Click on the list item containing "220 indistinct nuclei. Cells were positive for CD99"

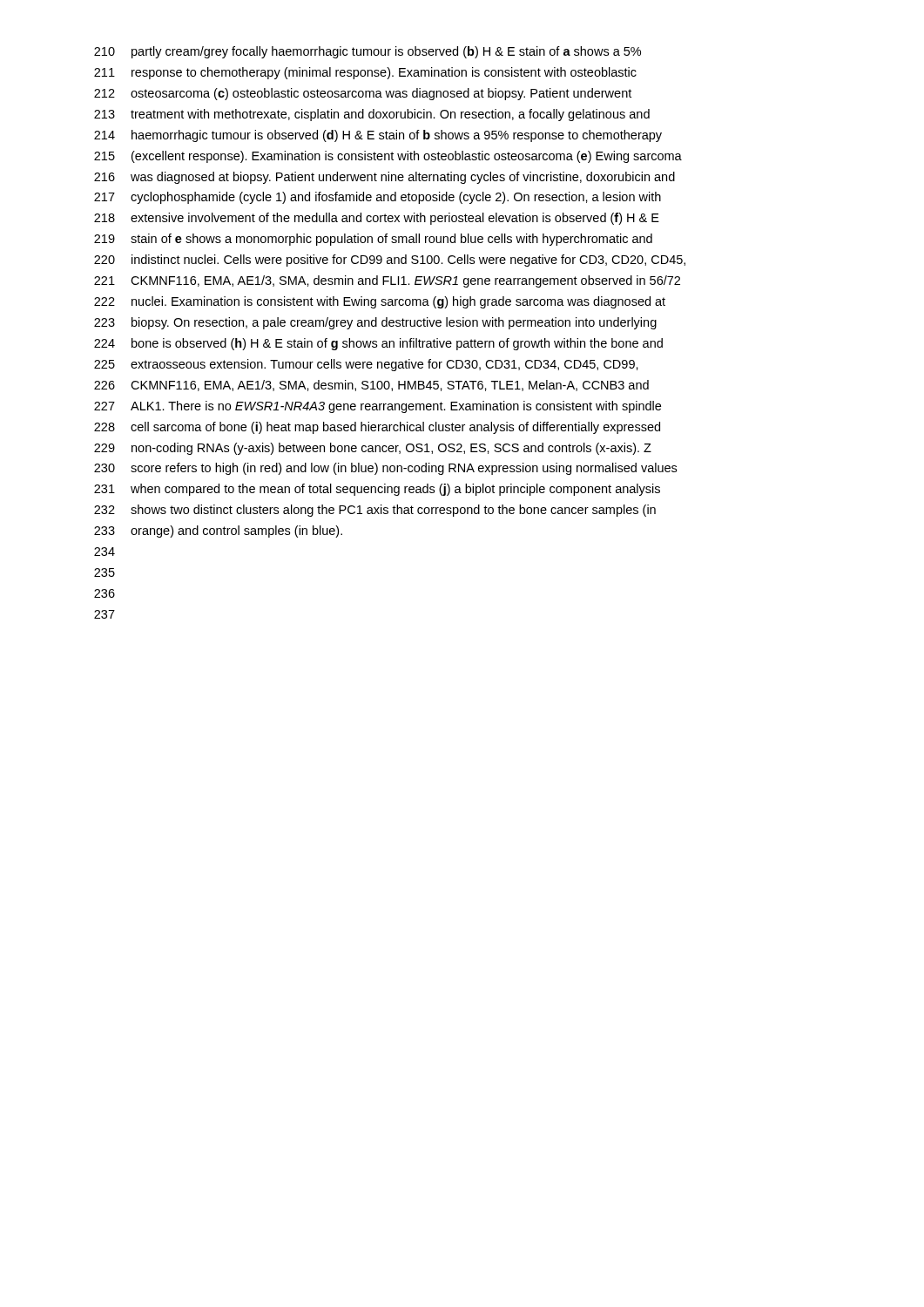pos(471,261)
